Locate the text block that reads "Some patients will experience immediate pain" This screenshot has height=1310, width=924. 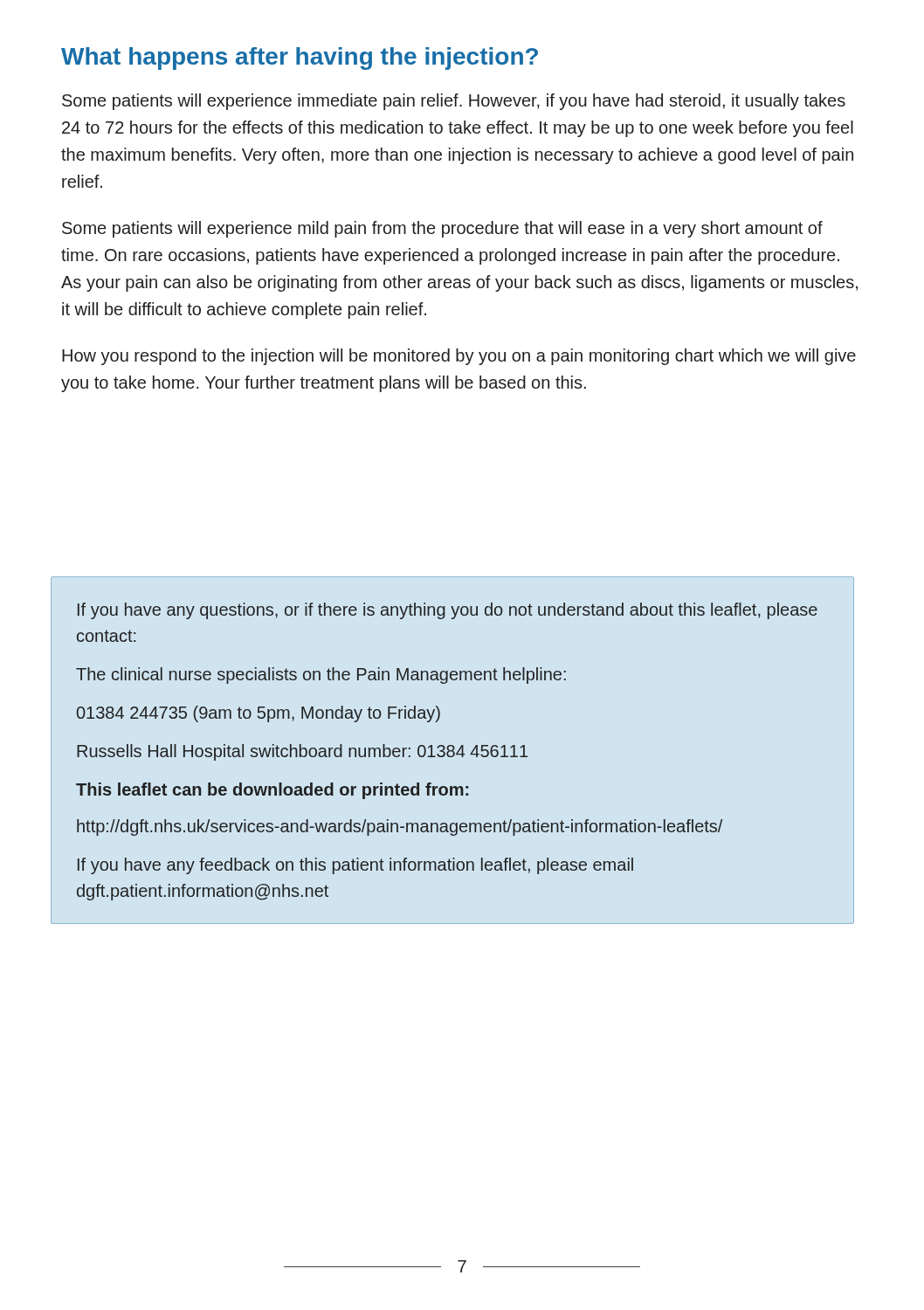[x=462, y=141]
